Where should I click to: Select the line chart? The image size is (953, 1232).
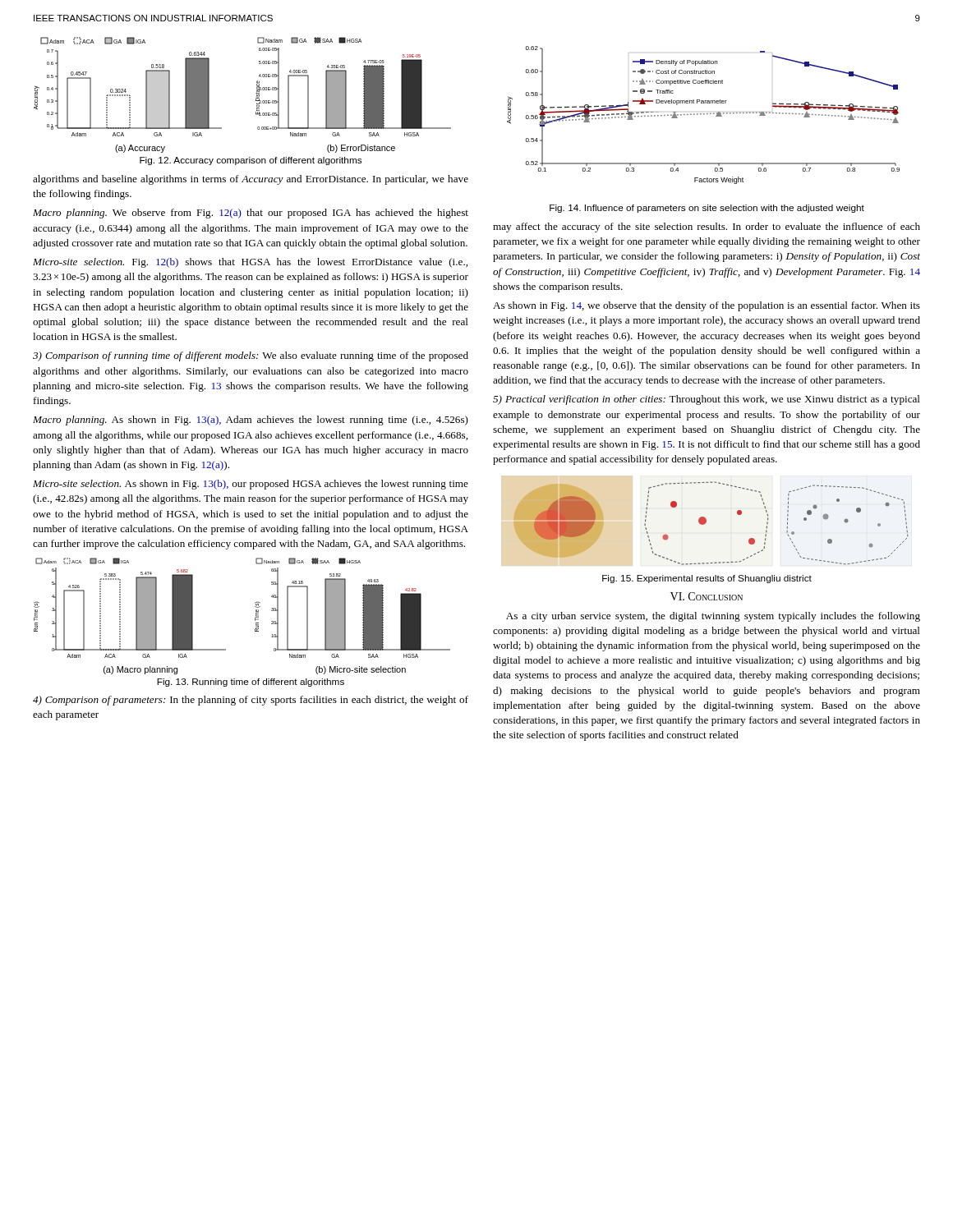click(x=707, y=118)
